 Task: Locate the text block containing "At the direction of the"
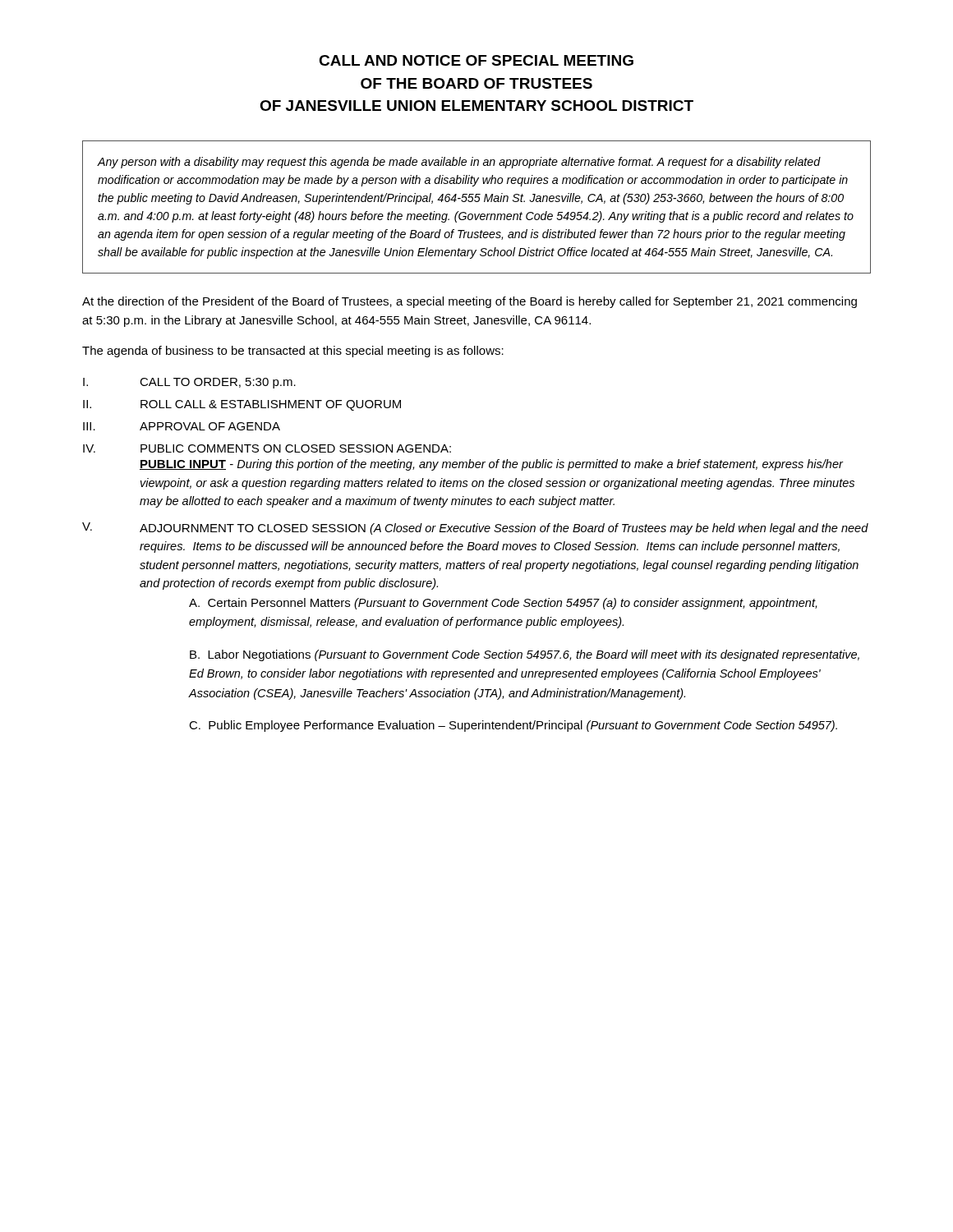[x=470, y=310]
